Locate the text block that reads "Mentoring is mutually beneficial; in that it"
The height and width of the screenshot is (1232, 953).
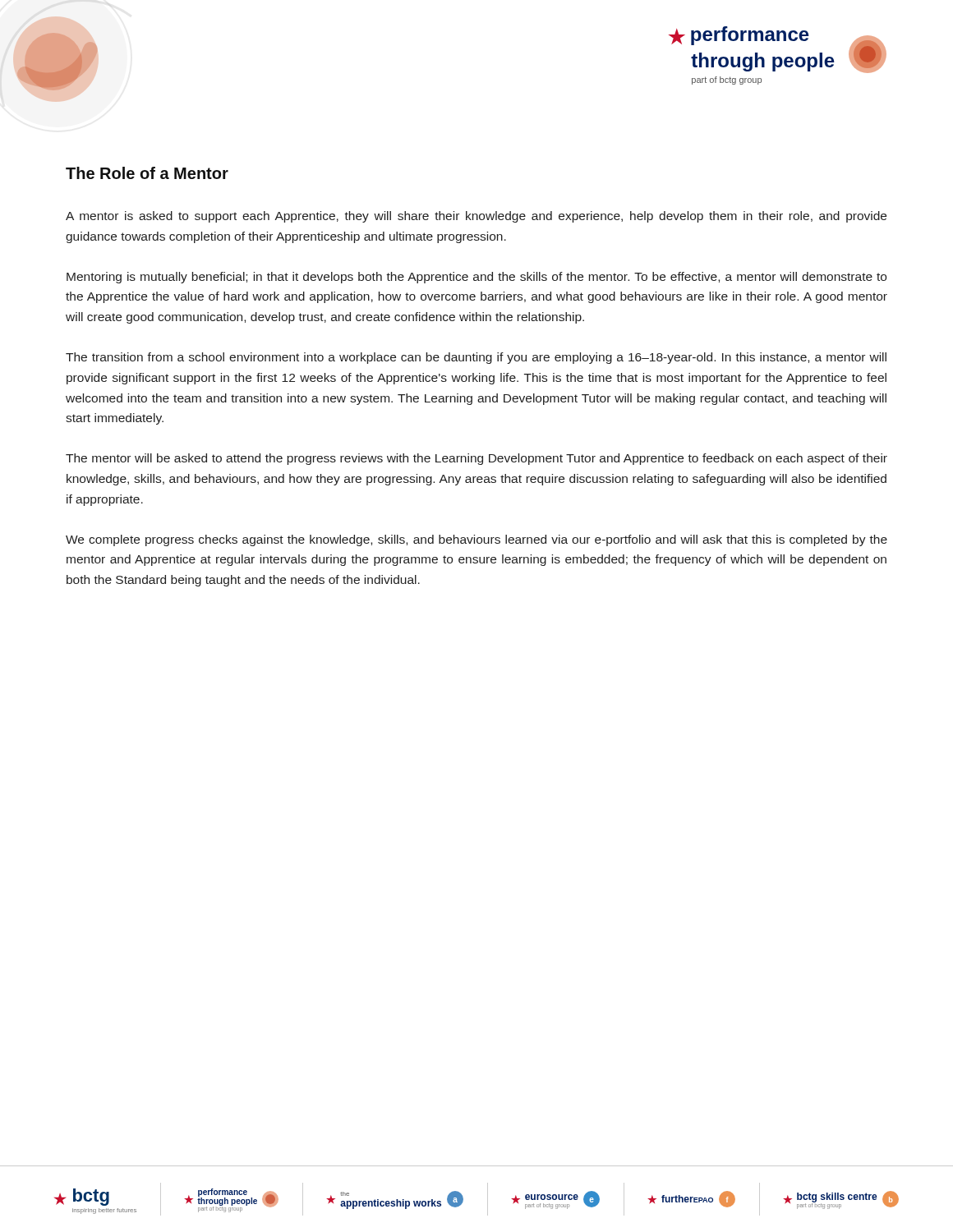476,296
